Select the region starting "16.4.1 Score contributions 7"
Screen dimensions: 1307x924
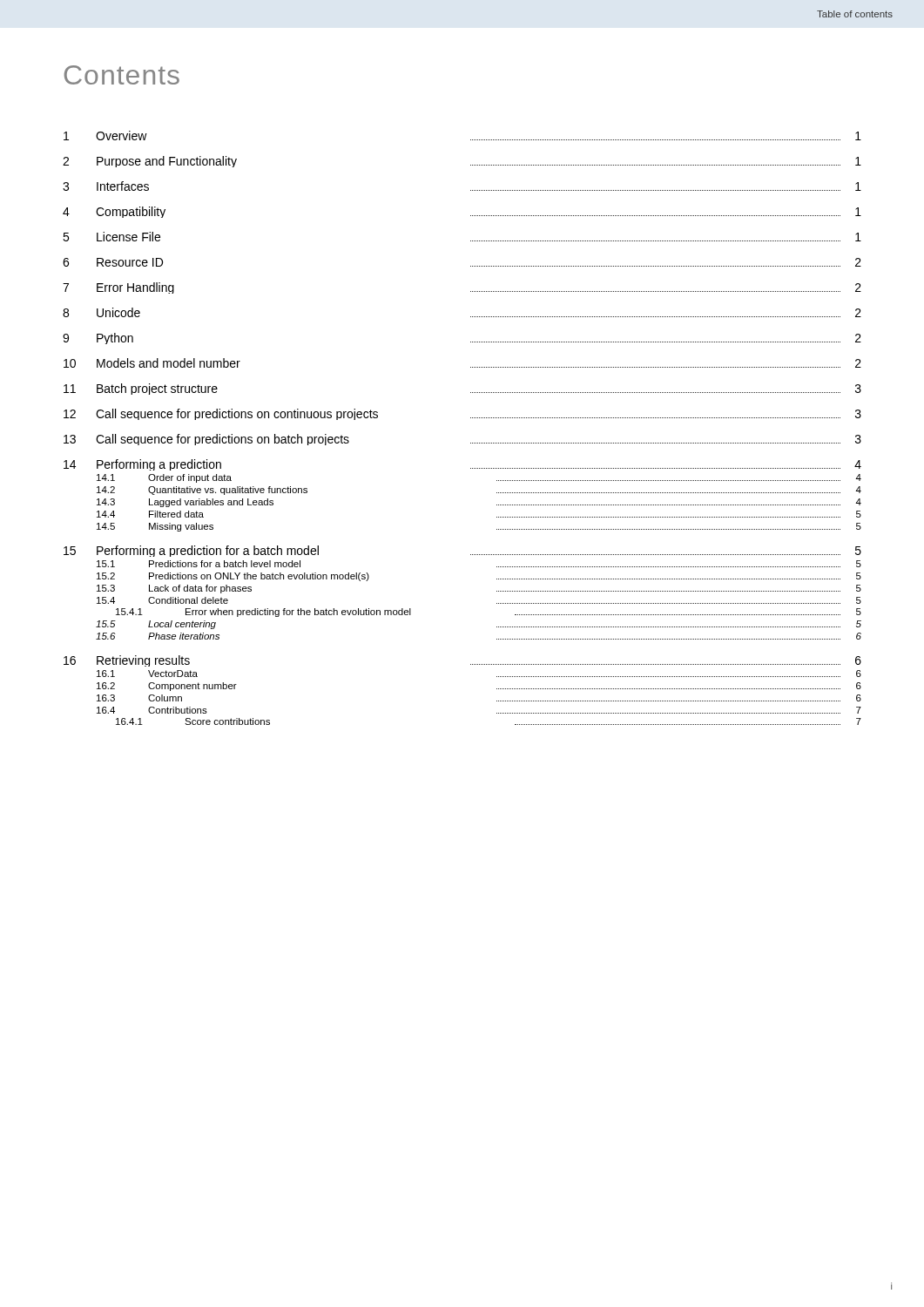131,721
